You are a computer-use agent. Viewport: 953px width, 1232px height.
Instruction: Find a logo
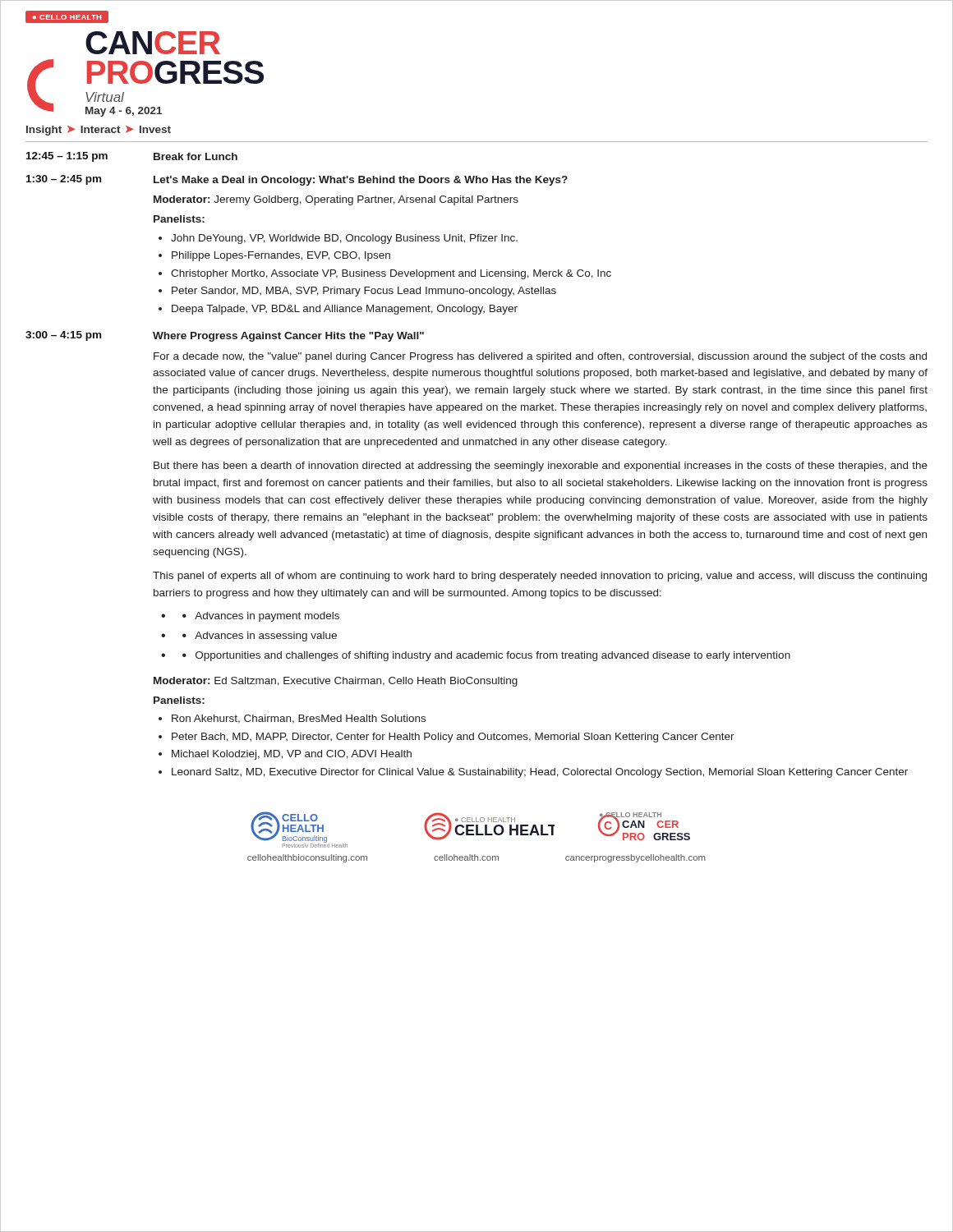476,823
